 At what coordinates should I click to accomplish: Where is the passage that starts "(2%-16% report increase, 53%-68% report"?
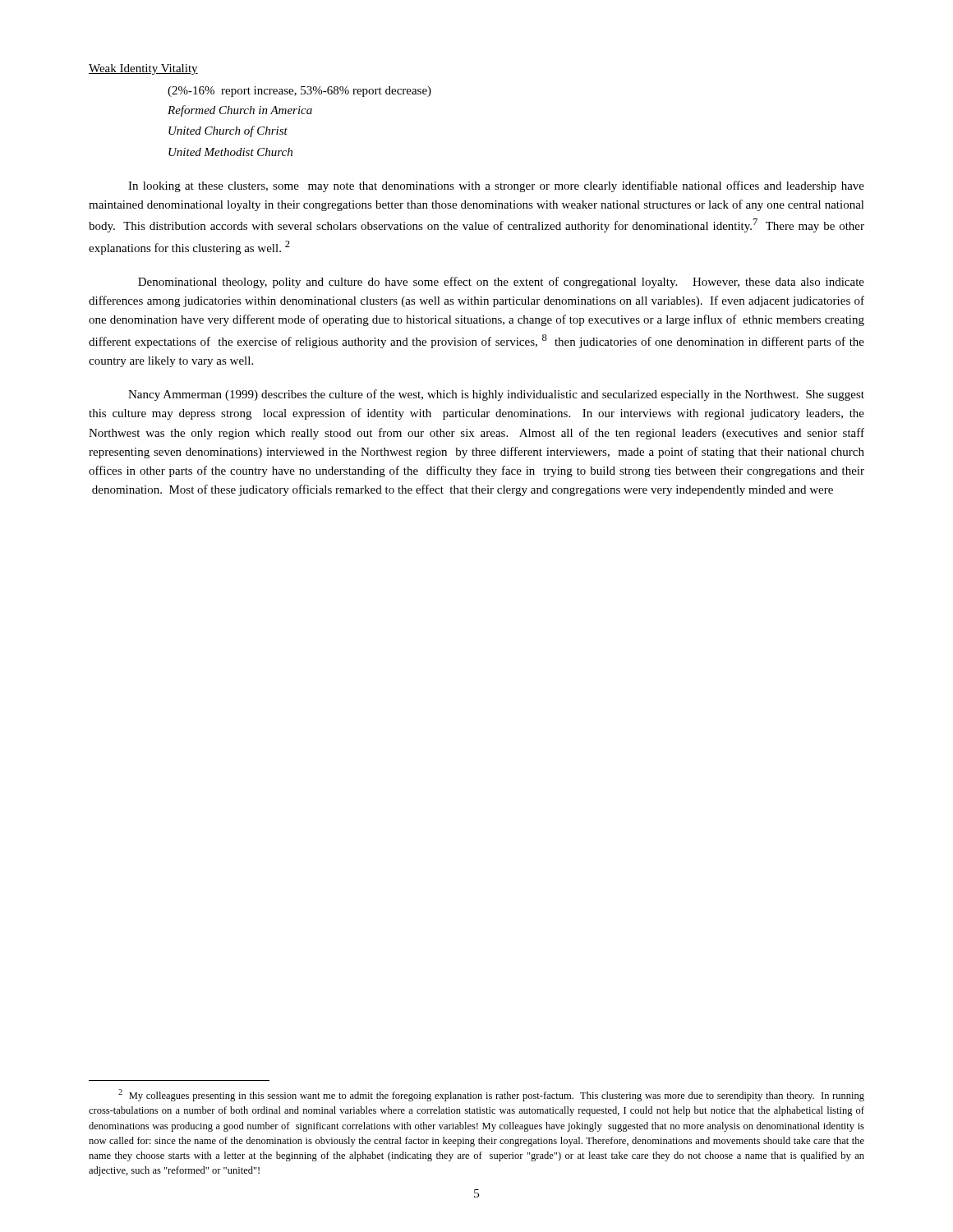click(x=300, y=90)
